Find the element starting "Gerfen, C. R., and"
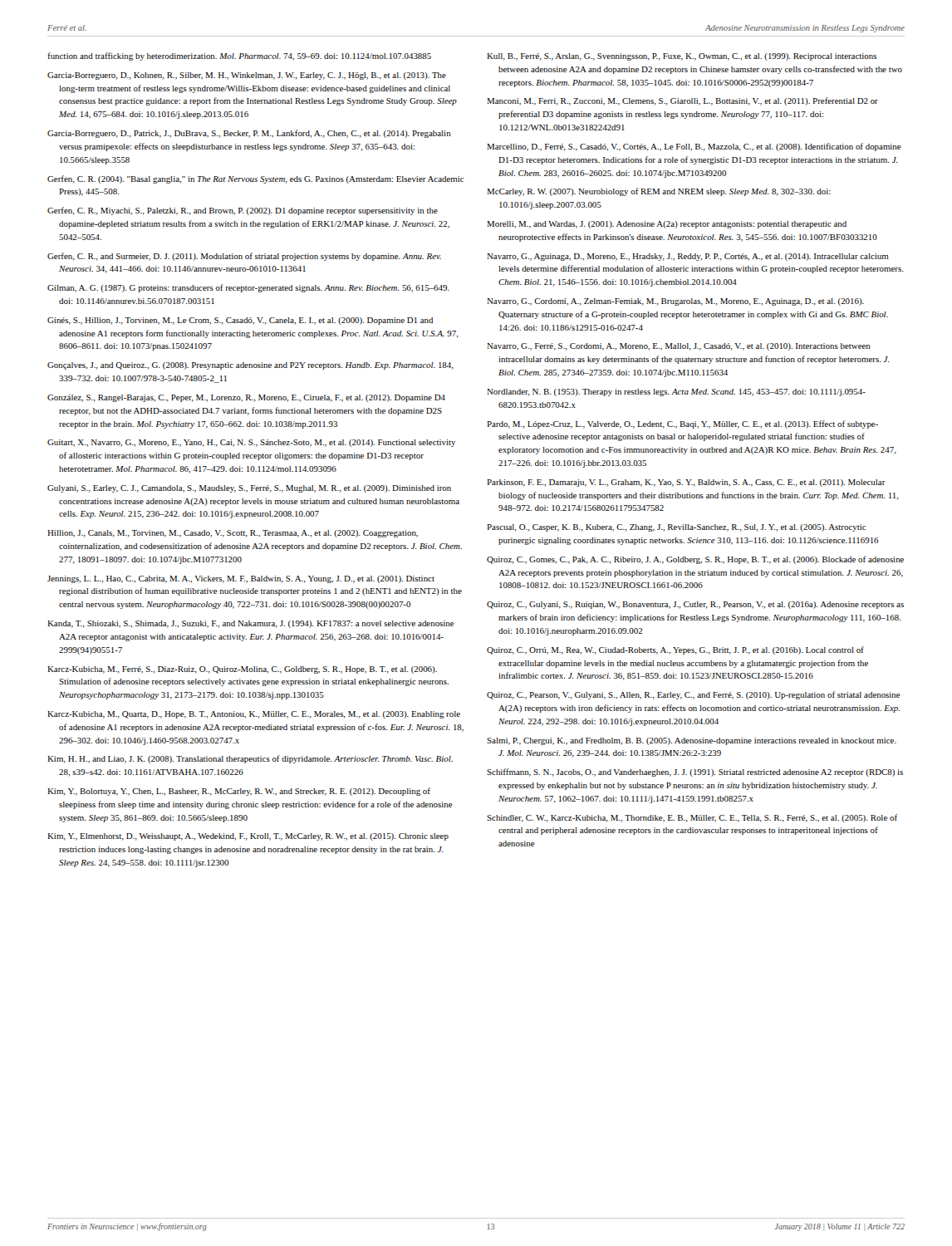The height and width of the screenshot is (1246, 952). point(245,262)
